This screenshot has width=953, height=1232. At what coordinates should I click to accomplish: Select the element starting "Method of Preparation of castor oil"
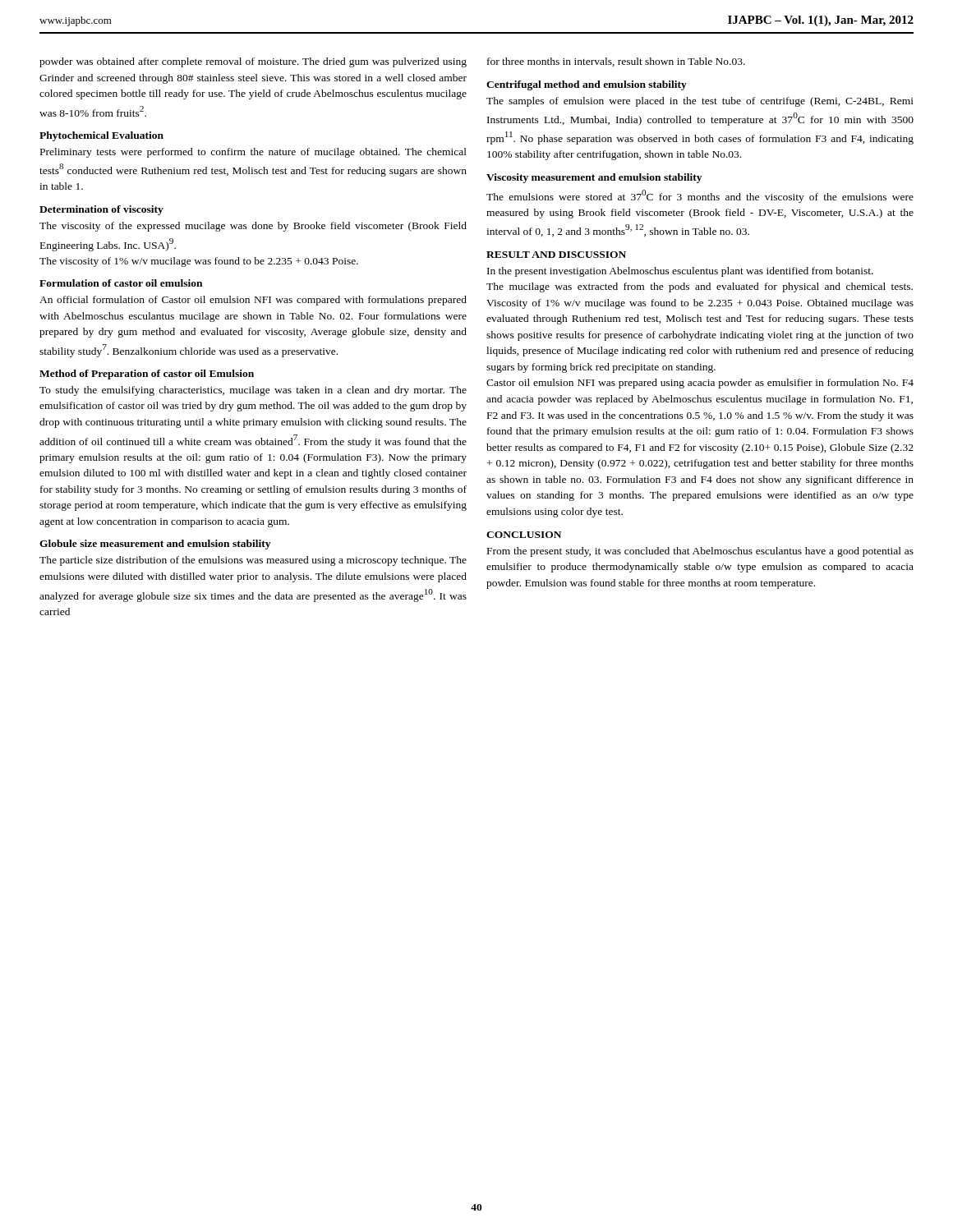[x=147, y=373]
